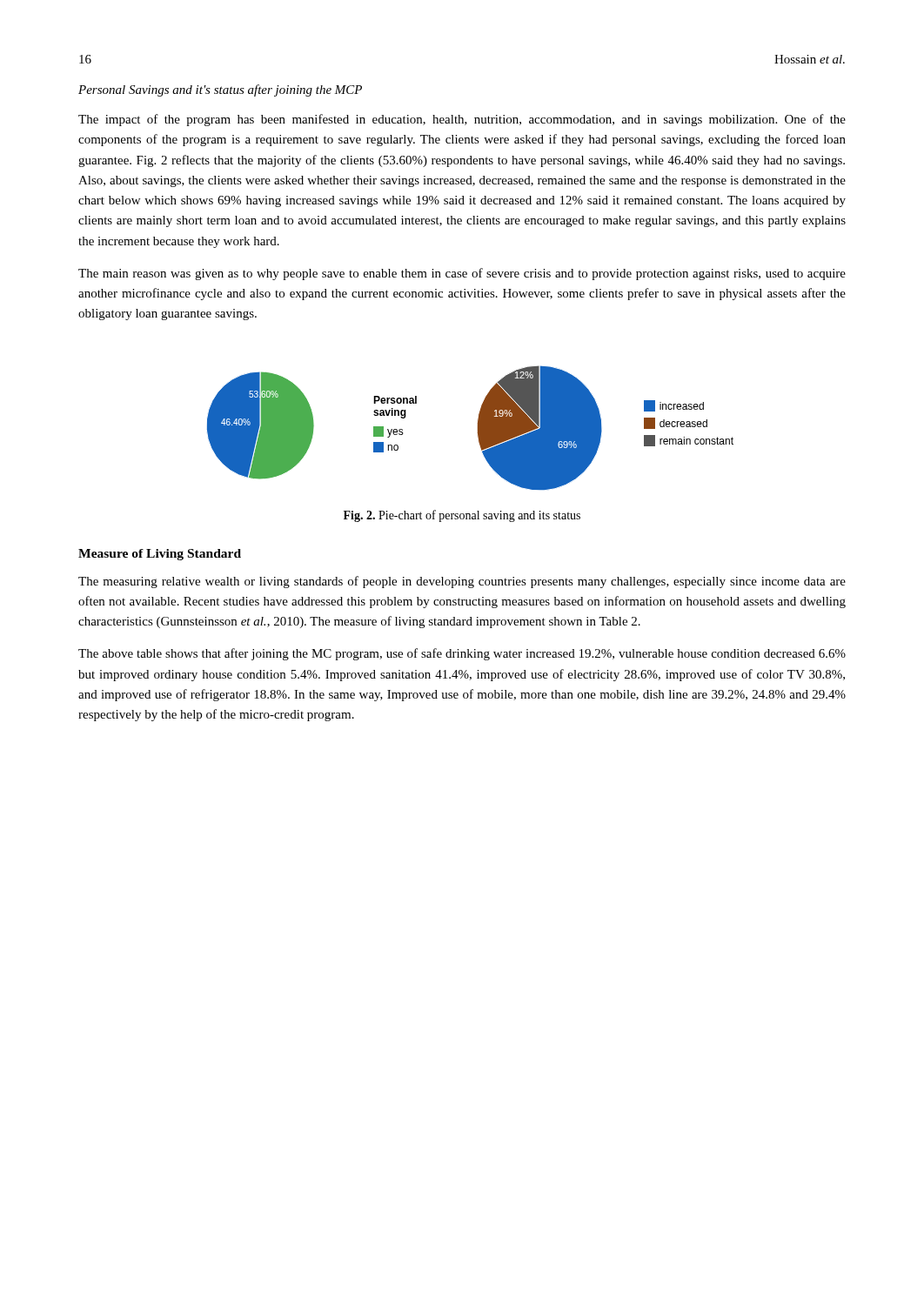Find "Measure of Living Standard" on this page
The image size is (924, 1305).
coord(160,552)
